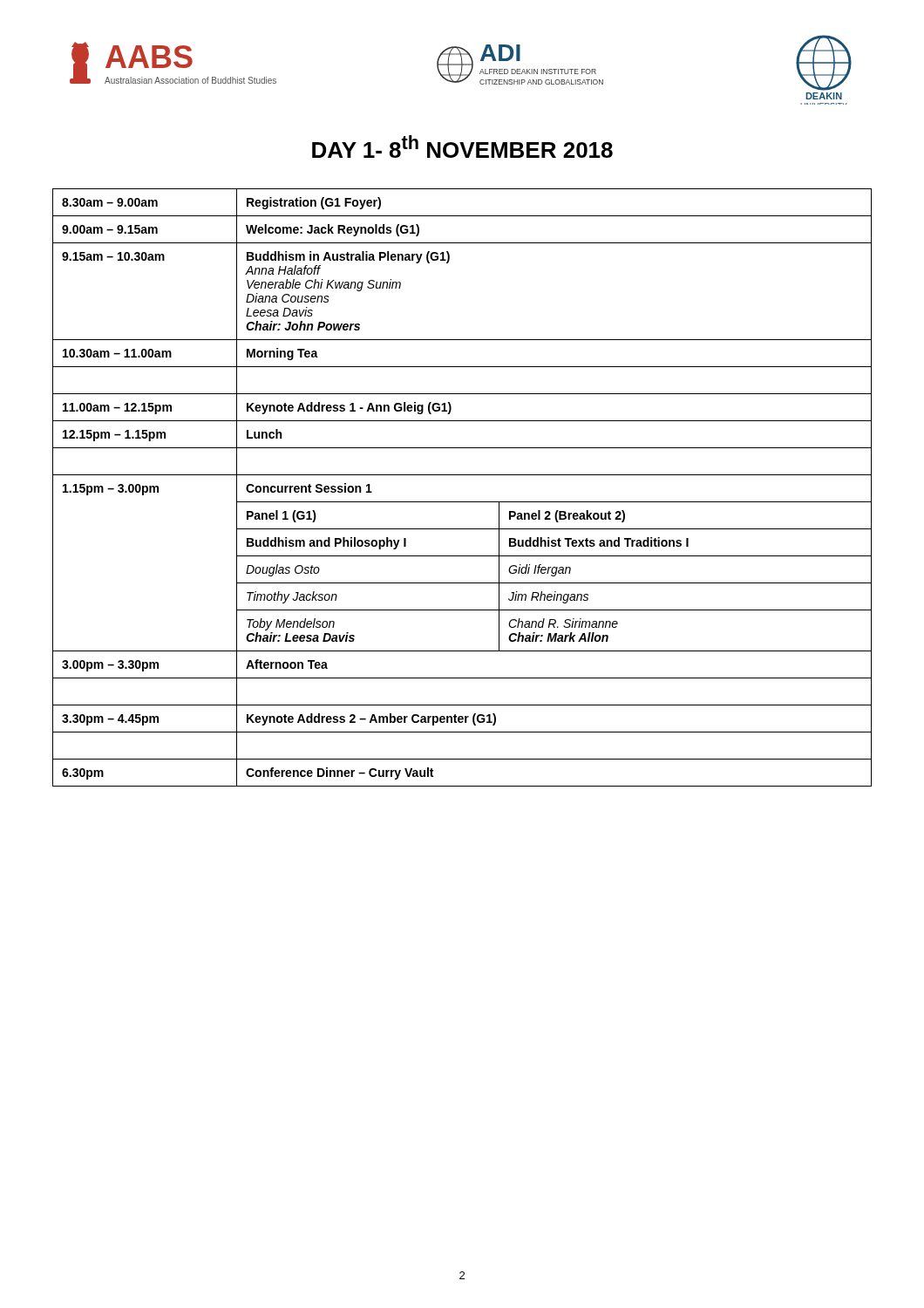Select the table that reads "Buddhism in Australia Plenary"
Screen dimensions: 1308x924
coord(462,487)
